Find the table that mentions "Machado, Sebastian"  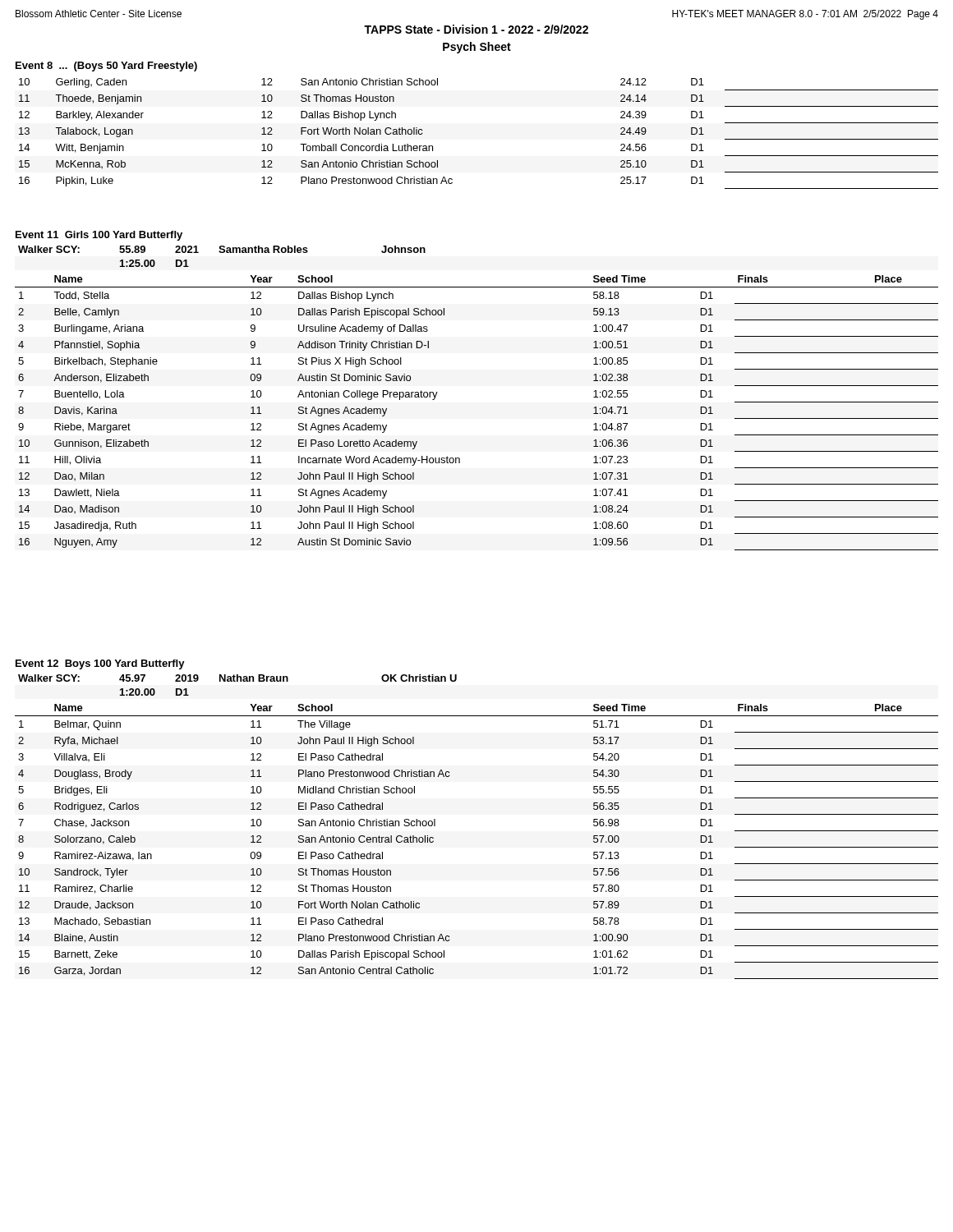476,839
